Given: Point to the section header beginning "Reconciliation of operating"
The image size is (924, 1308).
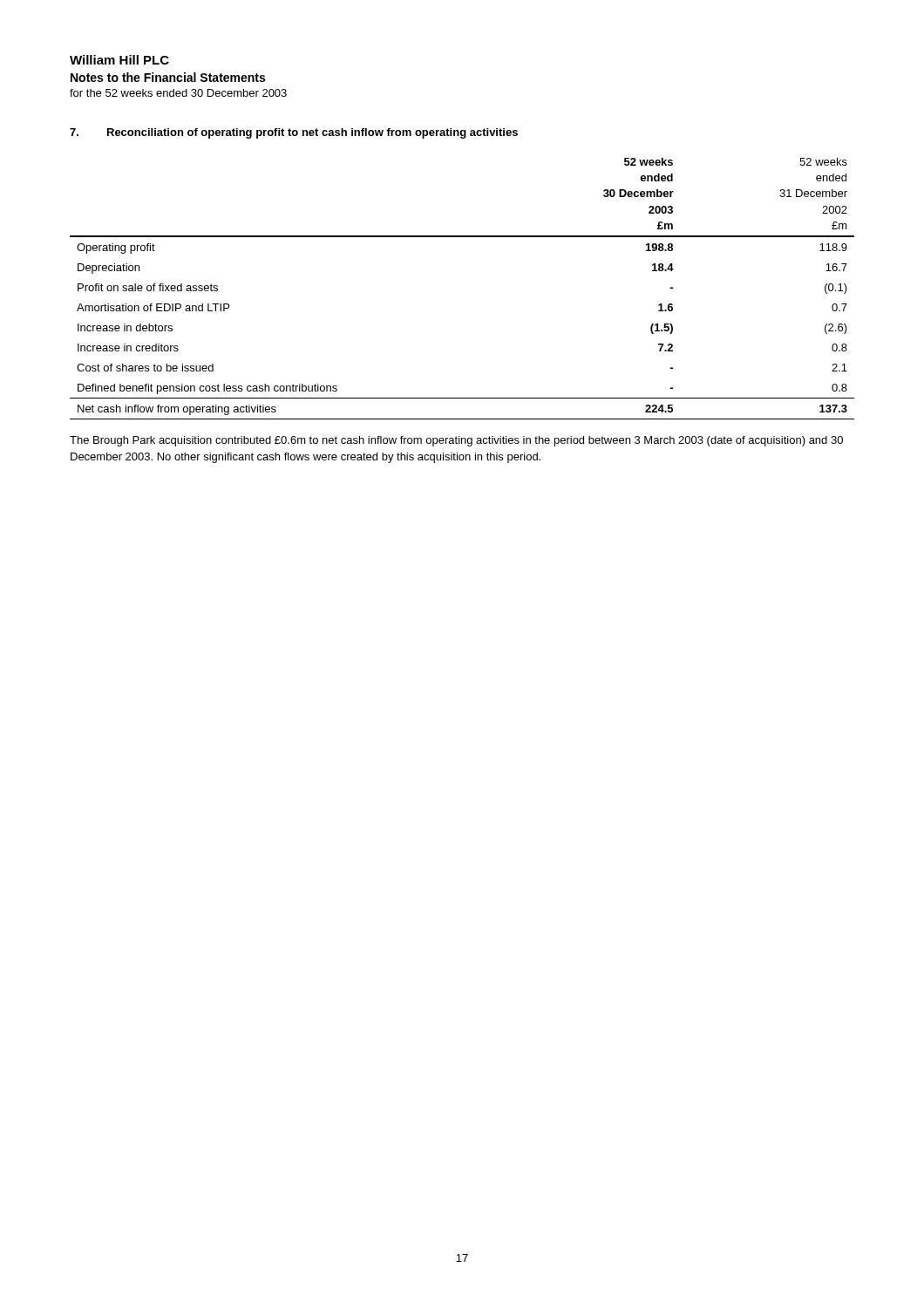Looking at the screenshot, I should (x=312, y=132).
